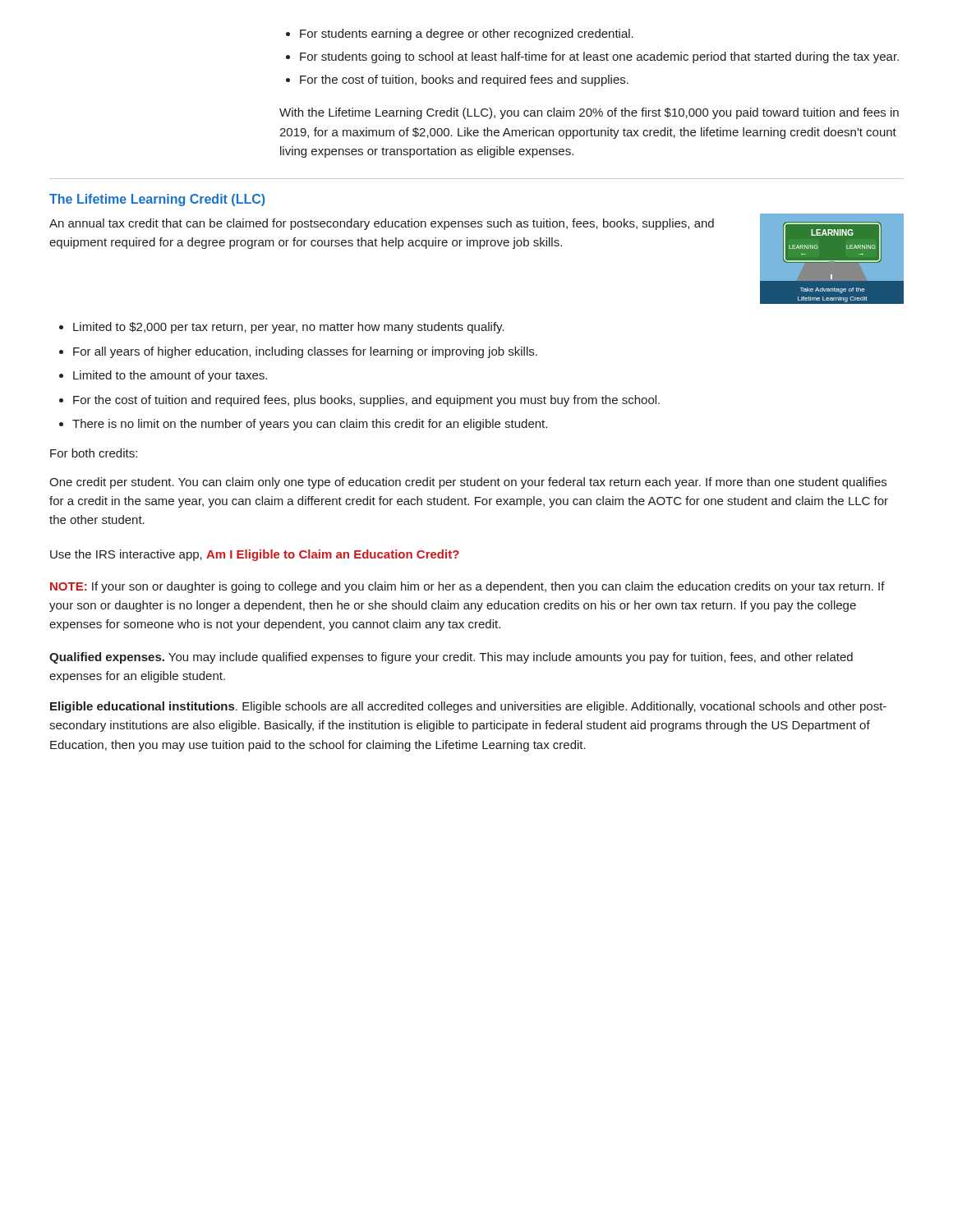
Task: Locate the block of text that opens with "Qualified expenses. You may"
Action: tap(451, 666)
